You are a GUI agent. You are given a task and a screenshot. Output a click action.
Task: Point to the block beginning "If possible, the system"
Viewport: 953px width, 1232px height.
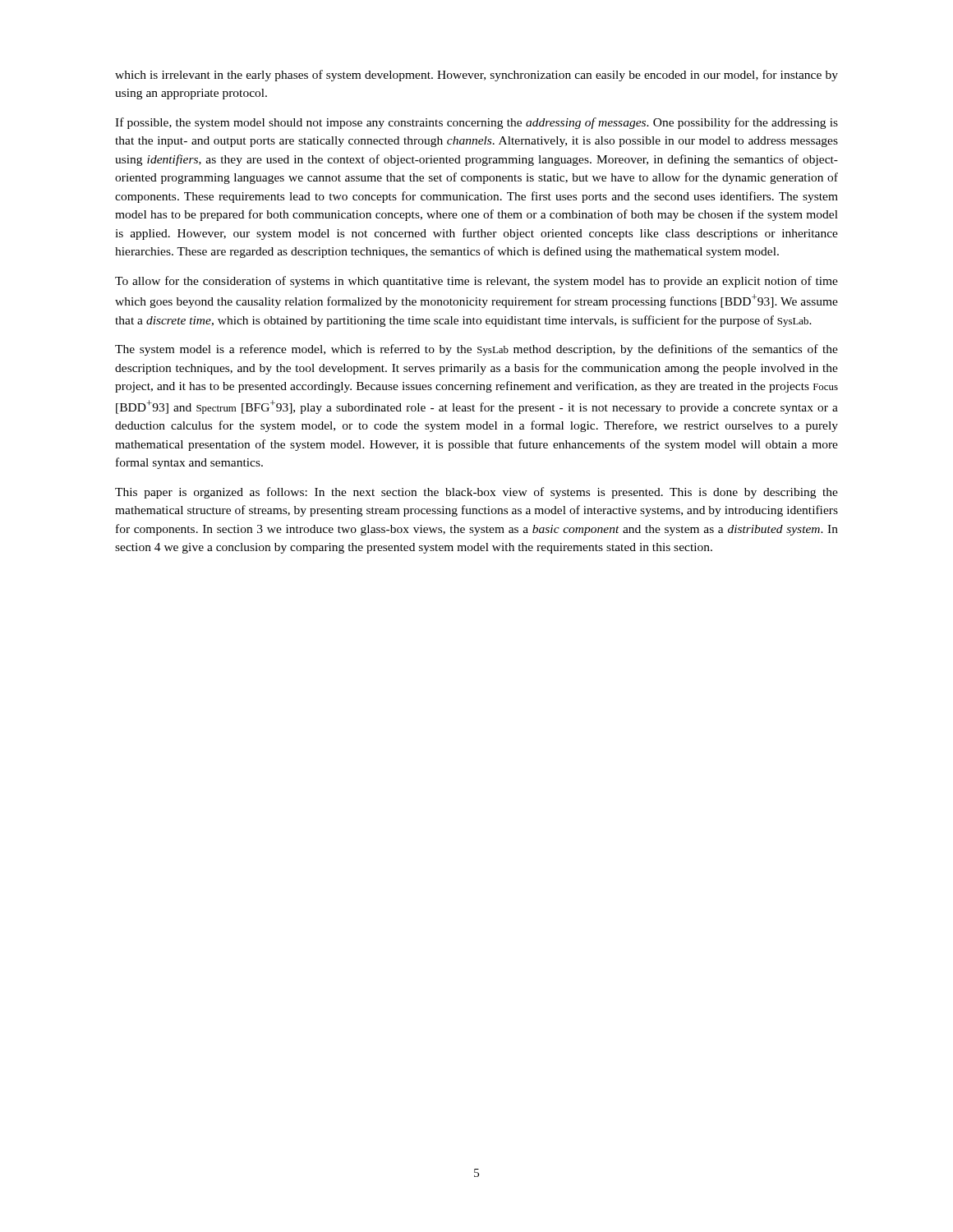click(476, 187)
